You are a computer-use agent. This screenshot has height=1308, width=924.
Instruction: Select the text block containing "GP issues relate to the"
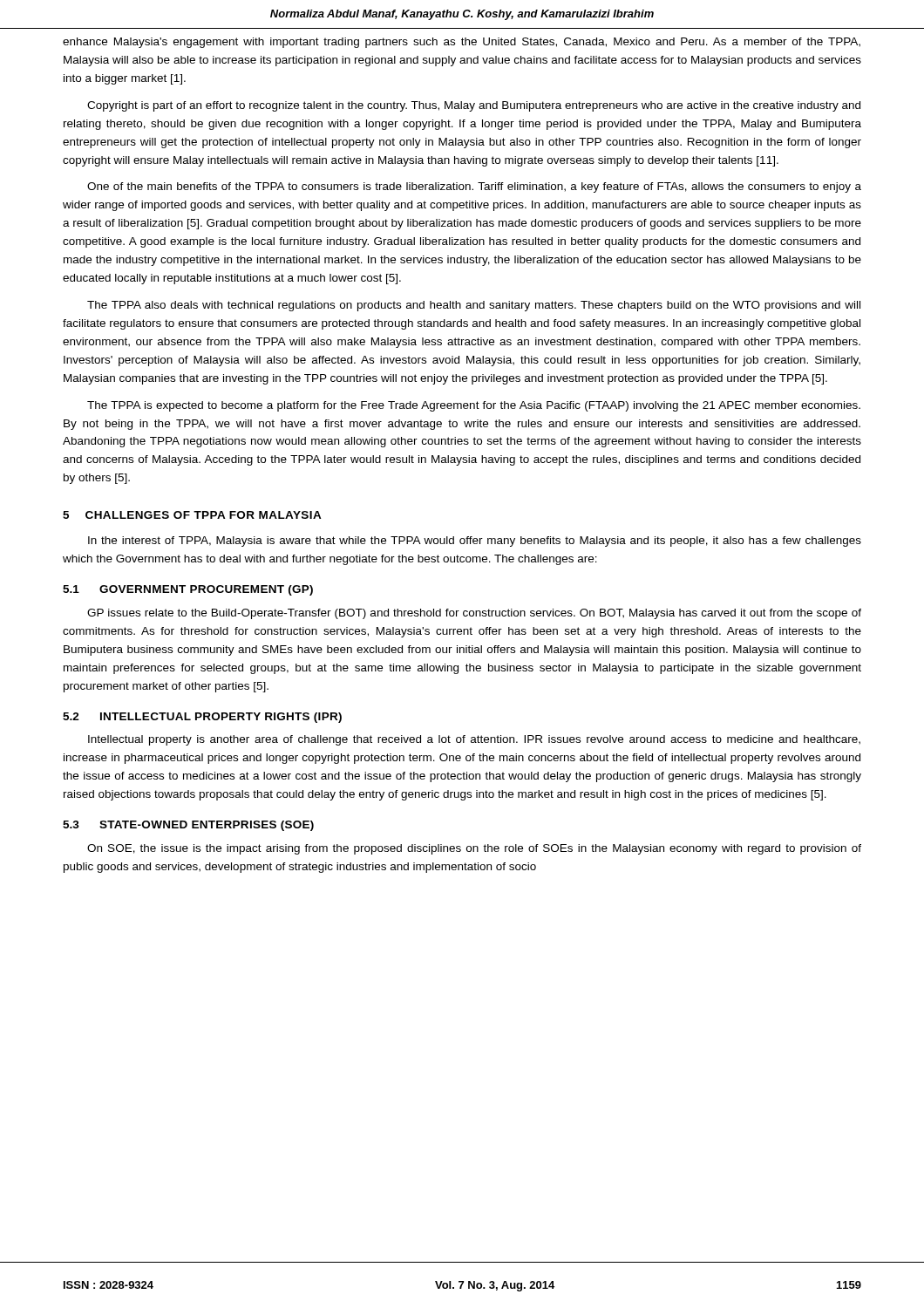(x=462, y=650)
